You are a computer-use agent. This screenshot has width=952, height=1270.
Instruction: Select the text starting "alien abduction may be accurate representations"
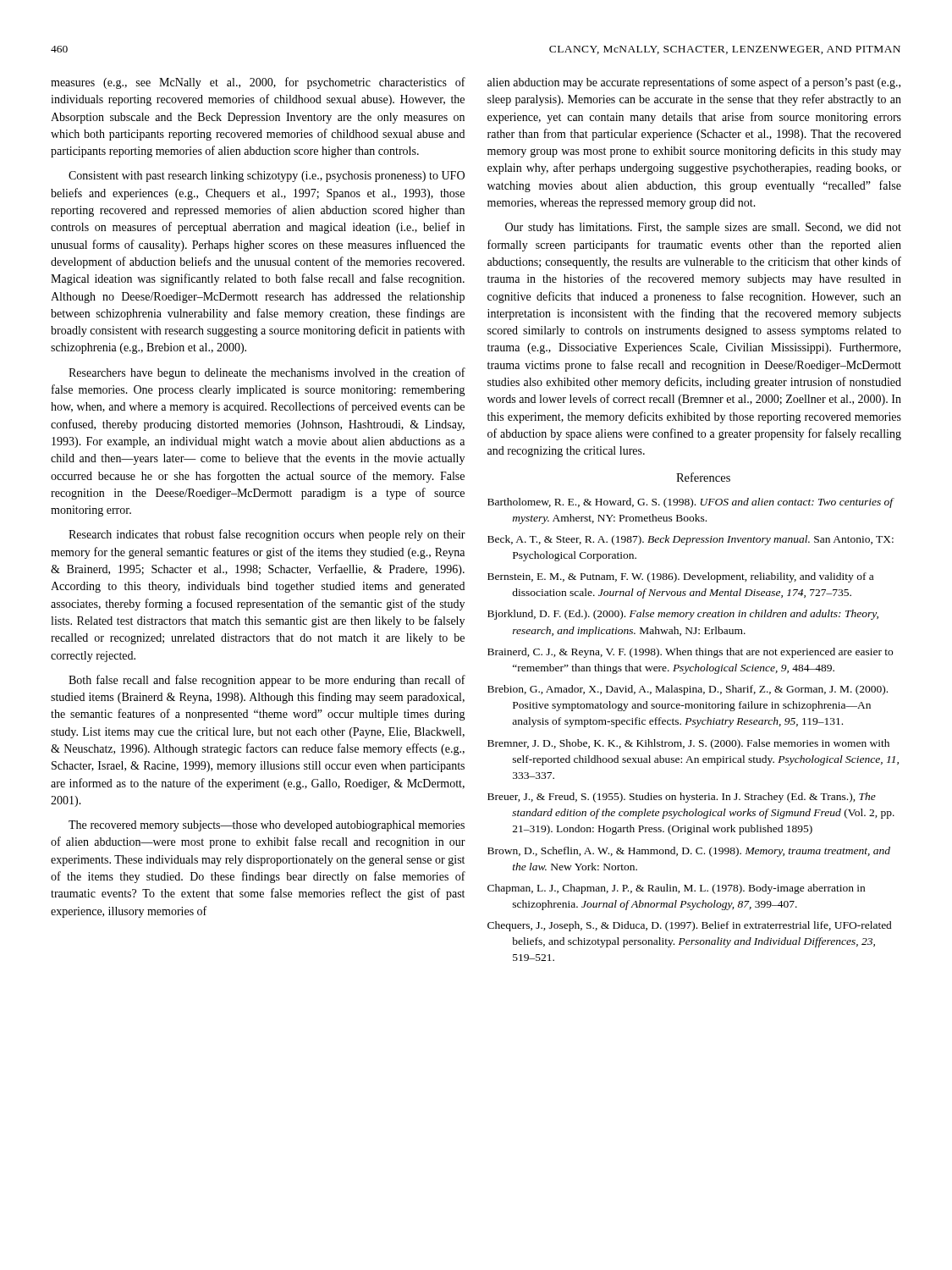click(x=694, y=143)
